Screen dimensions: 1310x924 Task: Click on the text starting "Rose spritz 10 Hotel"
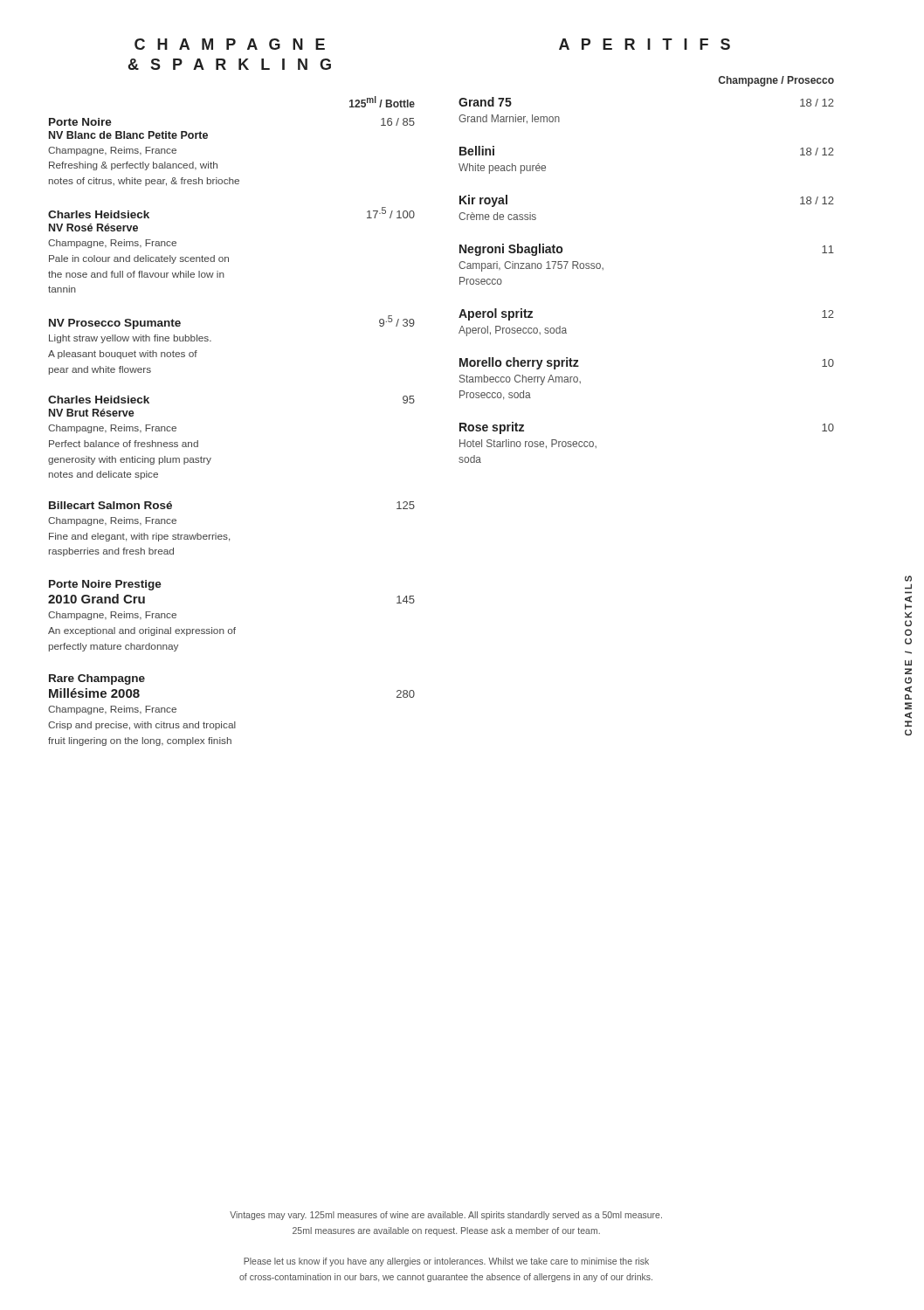[495, 427]
